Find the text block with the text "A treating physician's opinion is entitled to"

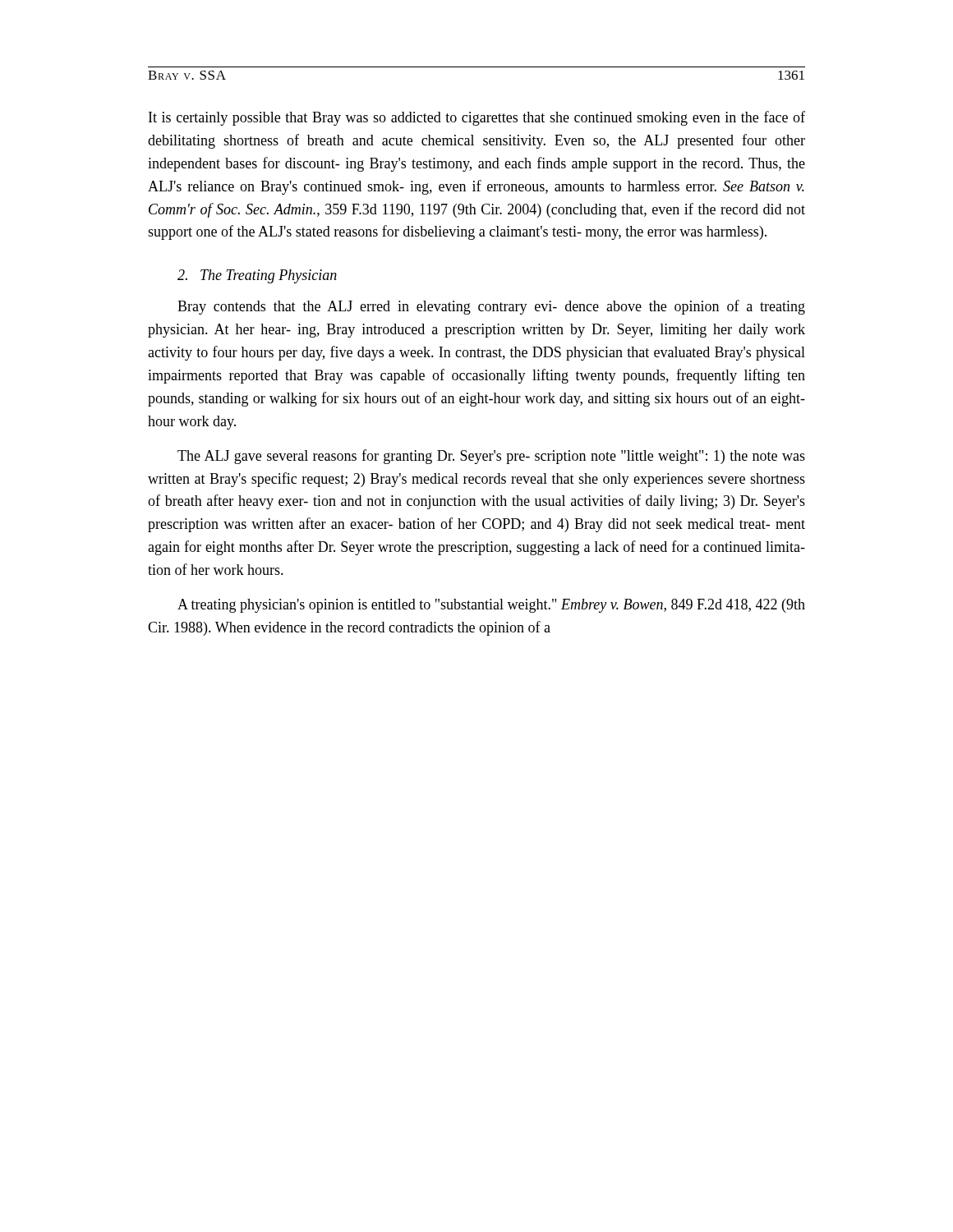(x=476, y=616)
